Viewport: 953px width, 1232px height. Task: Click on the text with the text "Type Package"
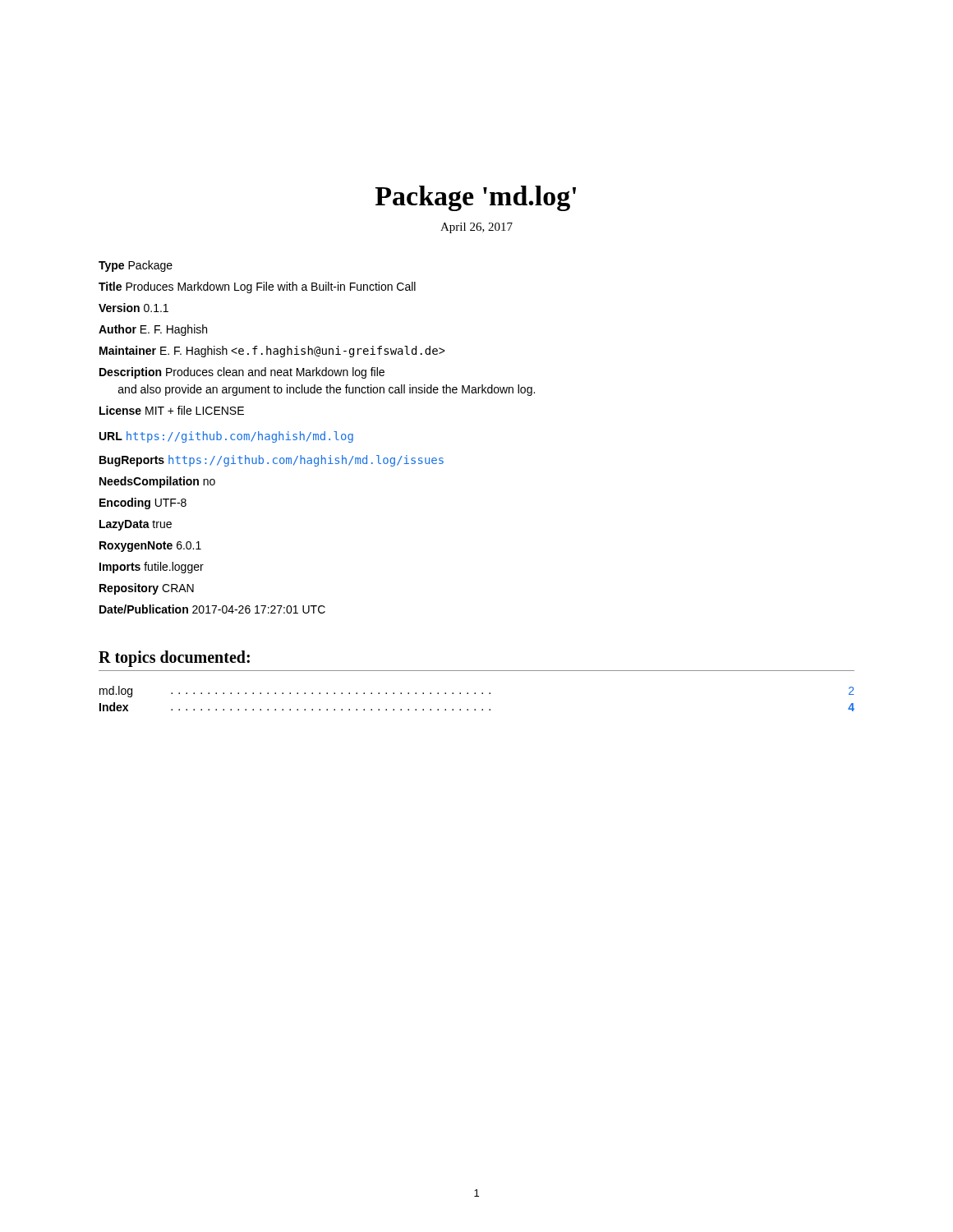[x=136, y=265]
